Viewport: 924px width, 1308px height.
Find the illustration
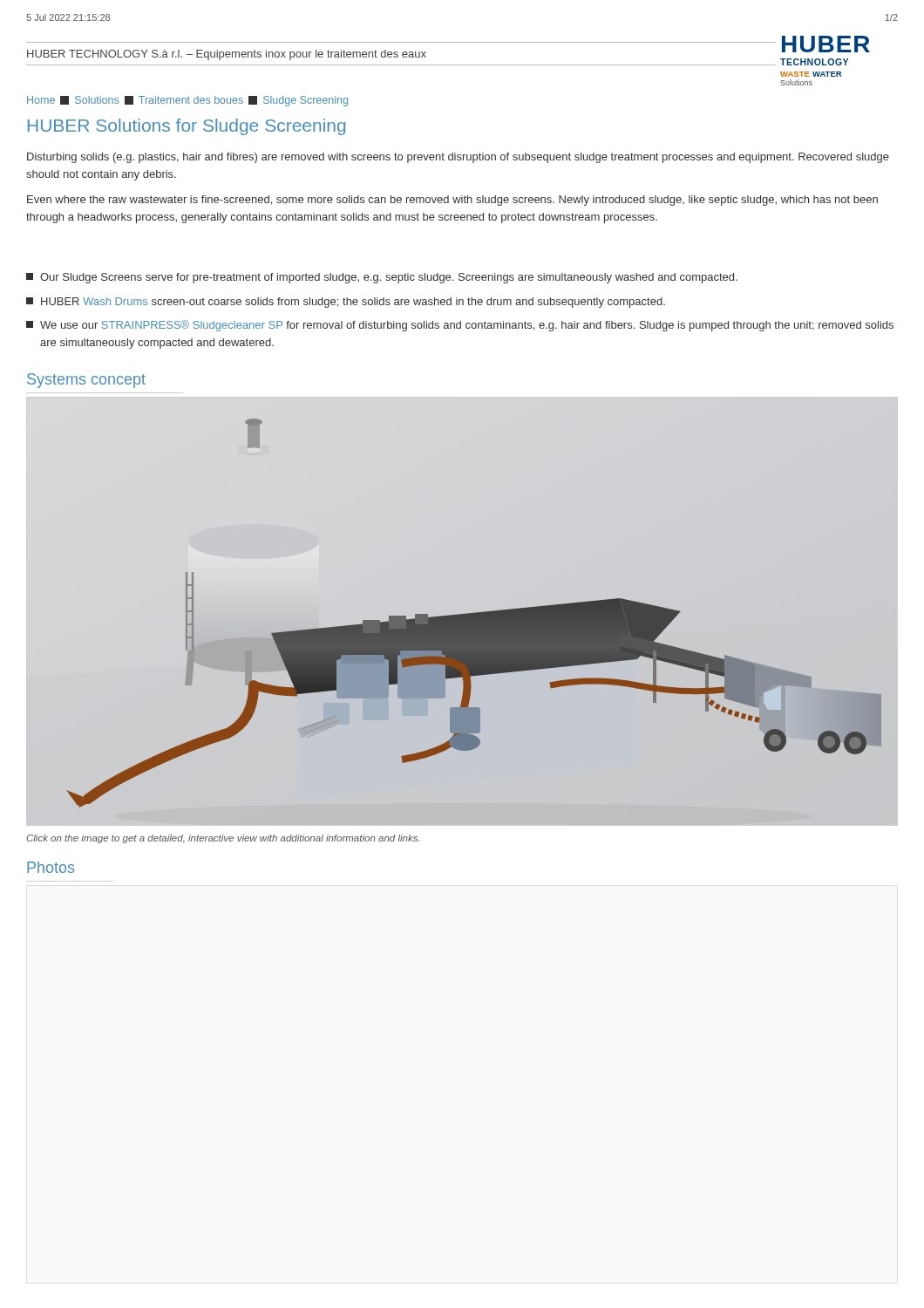click(462, 611)
